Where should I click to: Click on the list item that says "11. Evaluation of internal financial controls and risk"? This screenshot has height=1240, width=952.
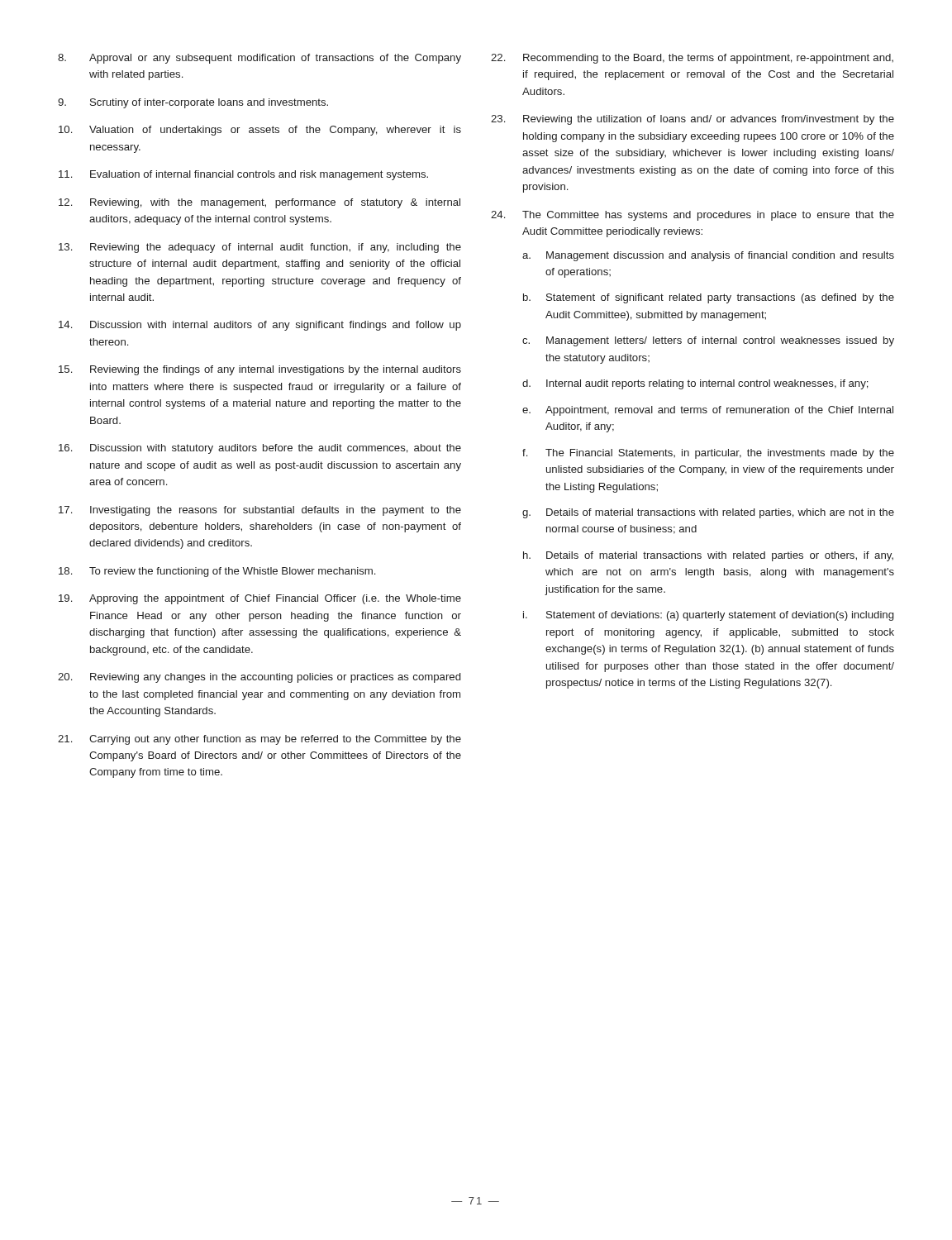click(260, 175)
